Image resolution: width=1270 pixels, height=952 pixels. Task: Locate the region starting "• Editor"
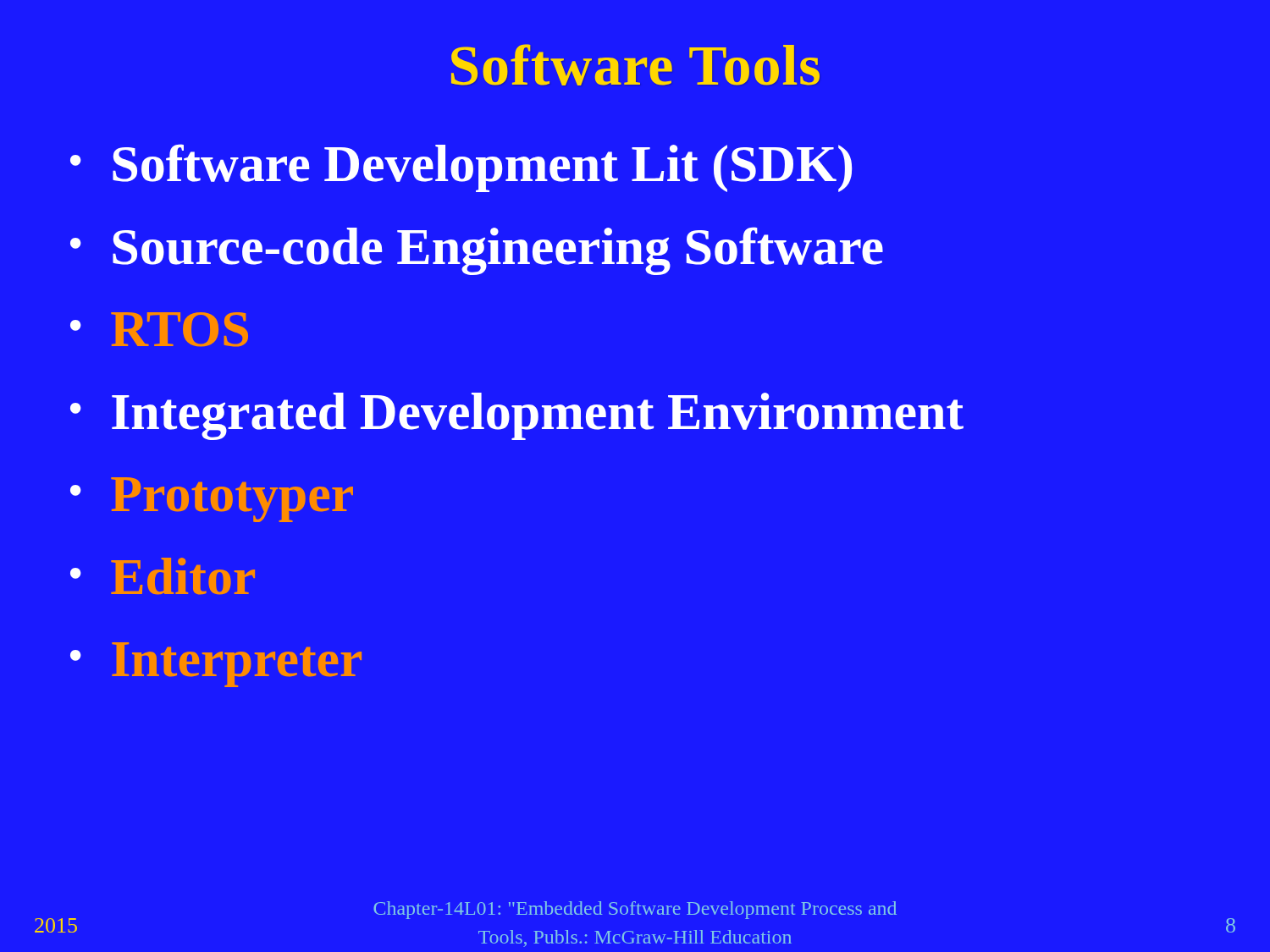click(162, 576)
